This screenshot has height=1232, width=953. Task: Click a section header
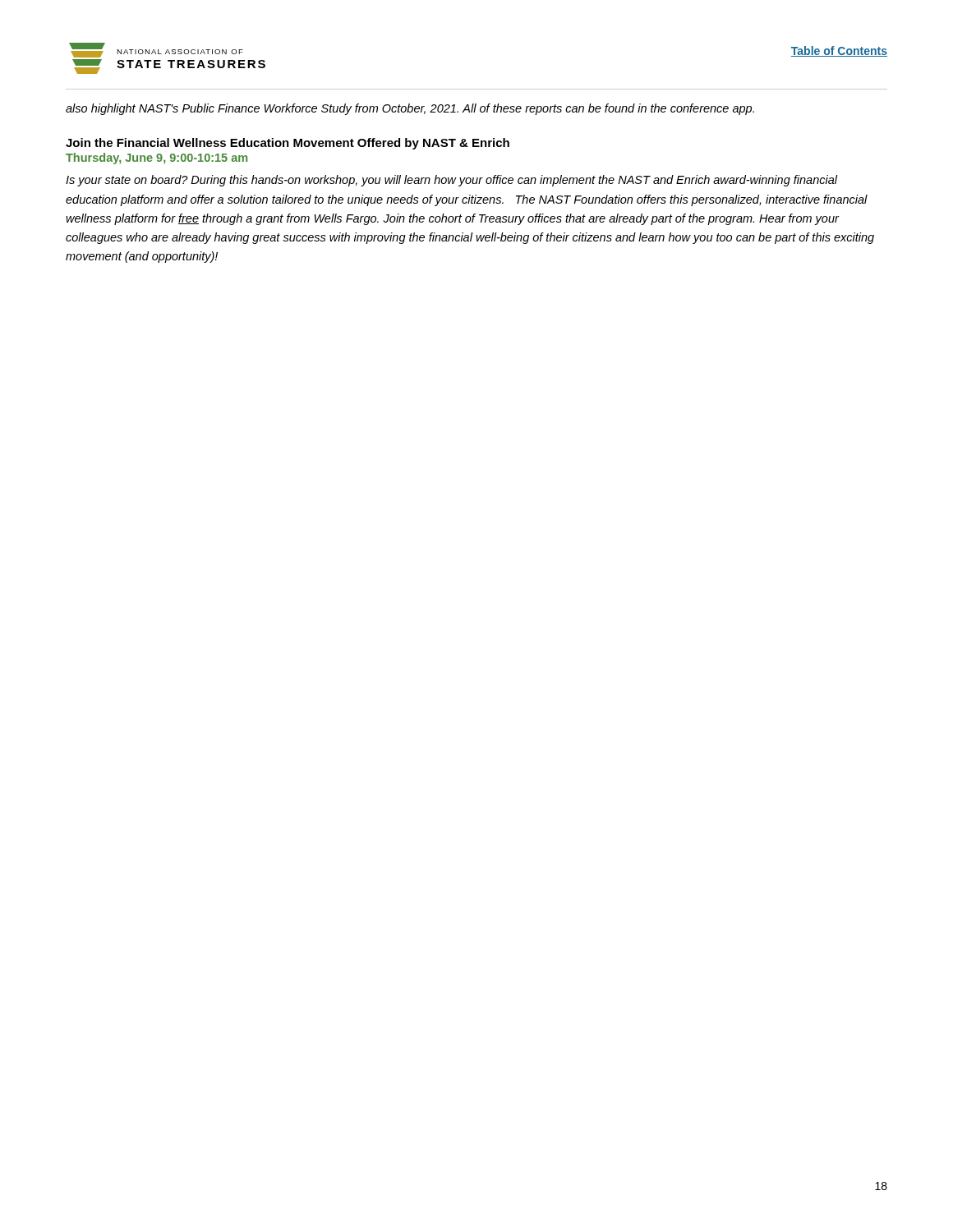click(x=288, y=143)
